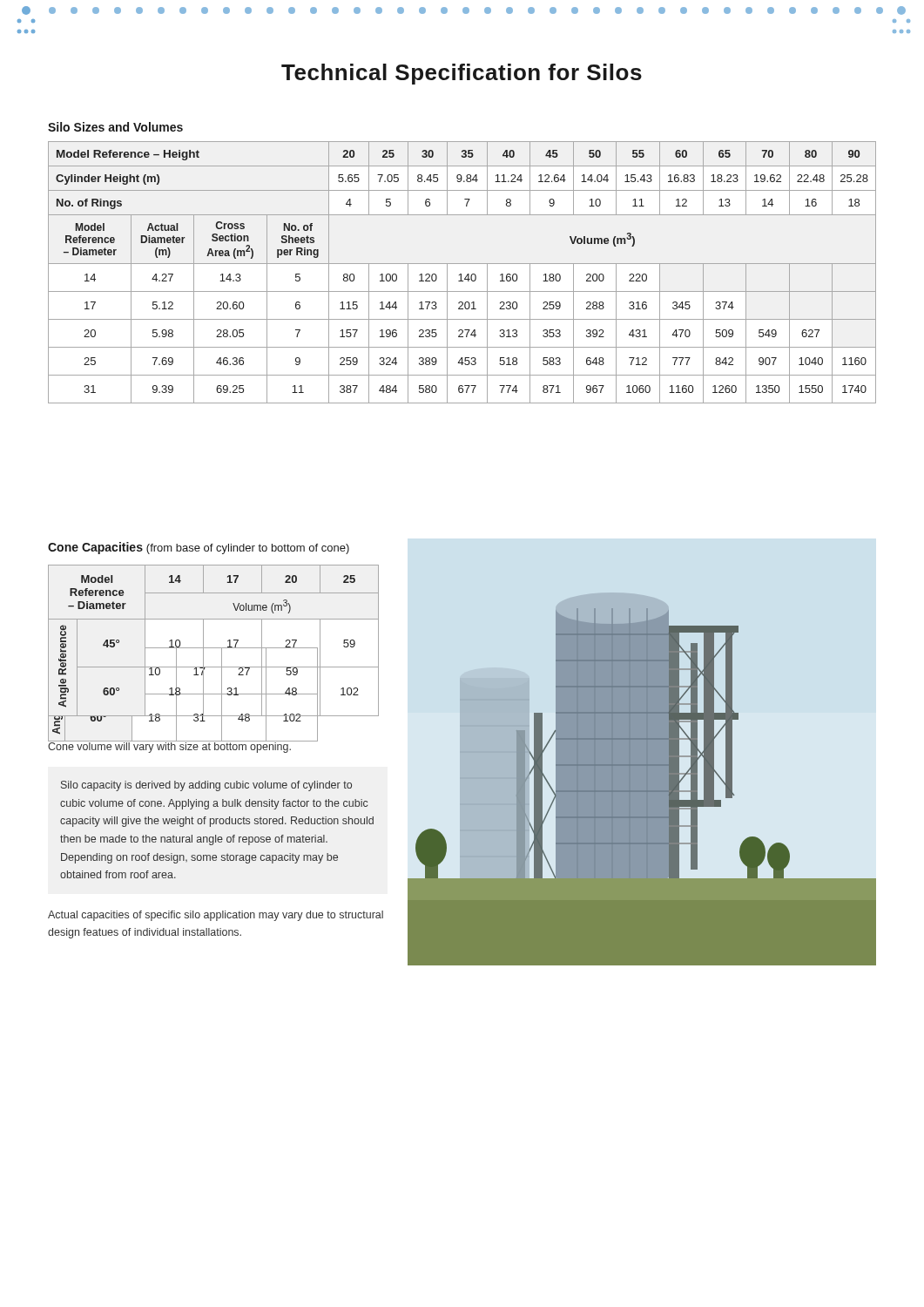924x1307 pixels.
Task: Find the block starting "Actual capacities of specific silo"
Action: (216, 924)
